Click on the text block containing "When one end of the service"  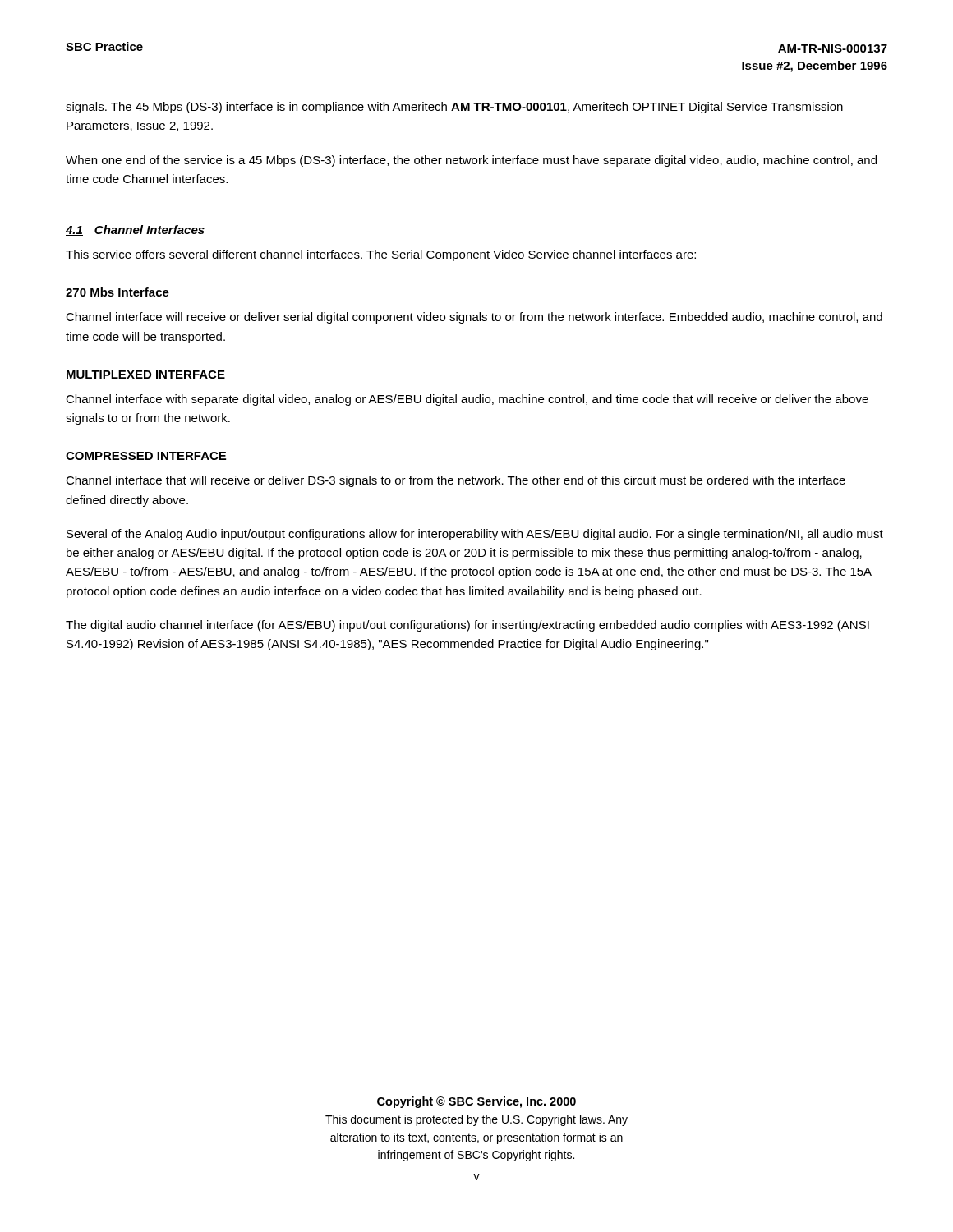pos(472,169)
